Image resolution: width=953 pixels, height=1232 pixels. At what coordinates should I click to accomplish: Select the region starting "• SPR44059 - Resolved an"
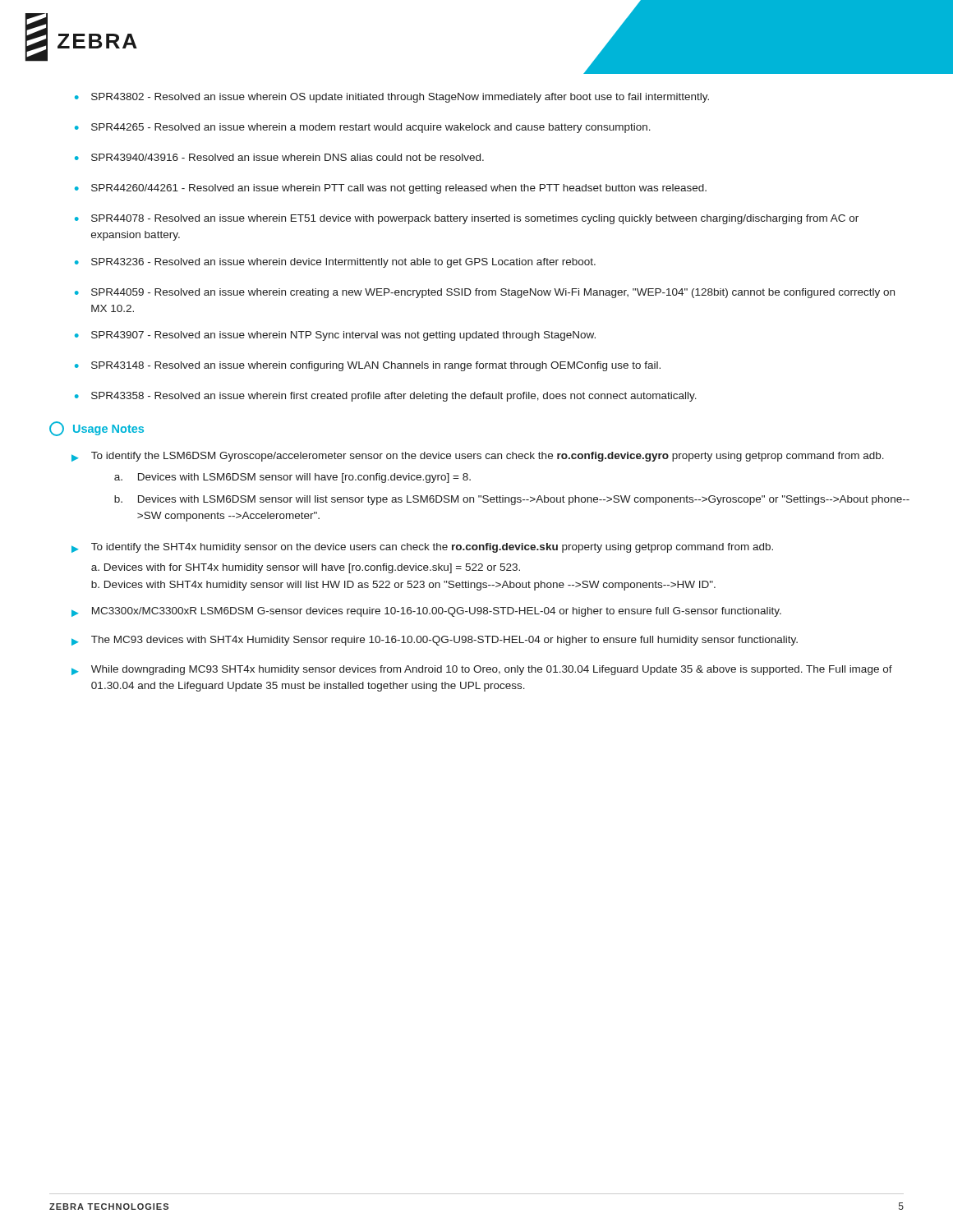coord(493,300)
